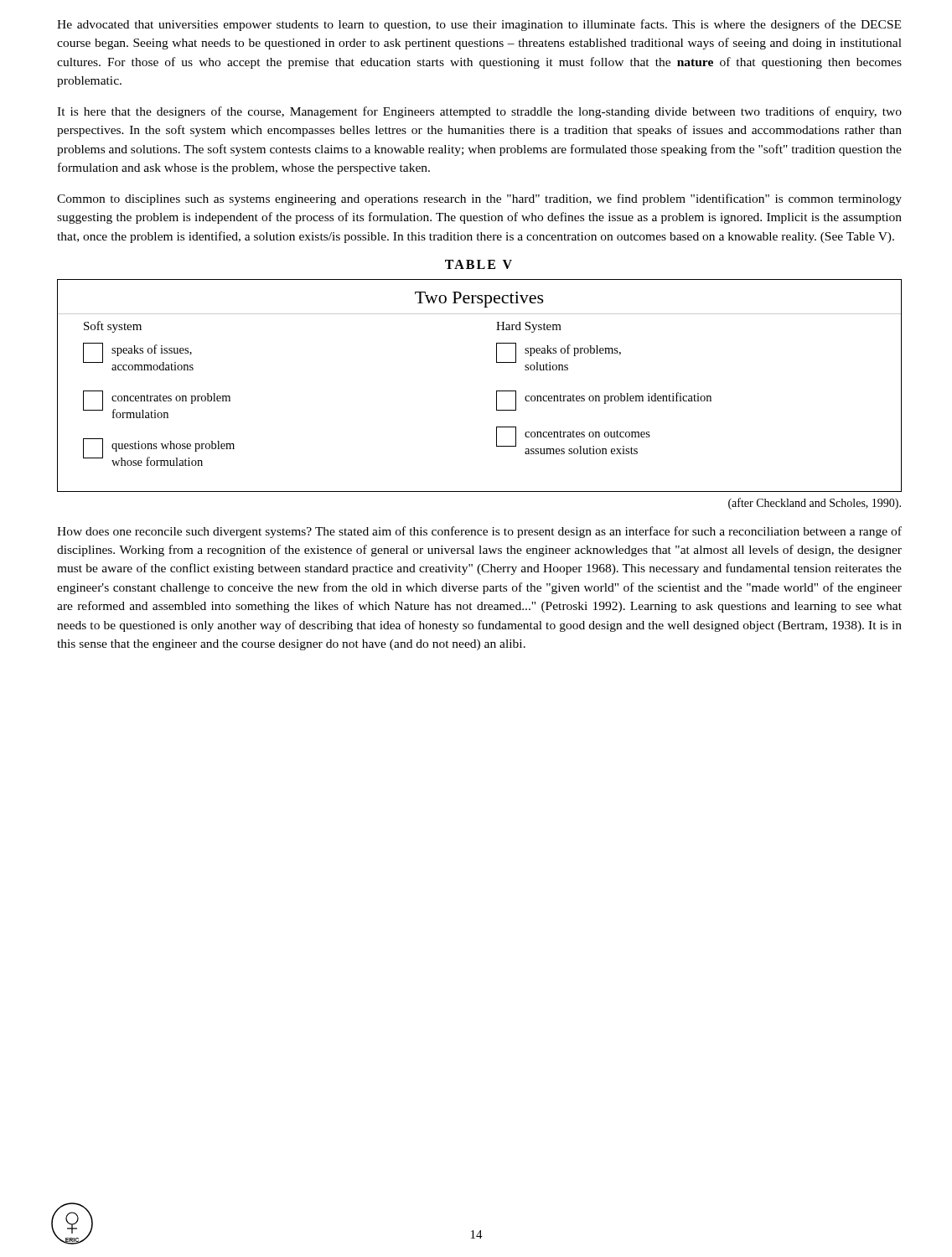Viewport: 952px width, 1257px height.
Task: Locate the logo
Action: [x=72, y=1224]
